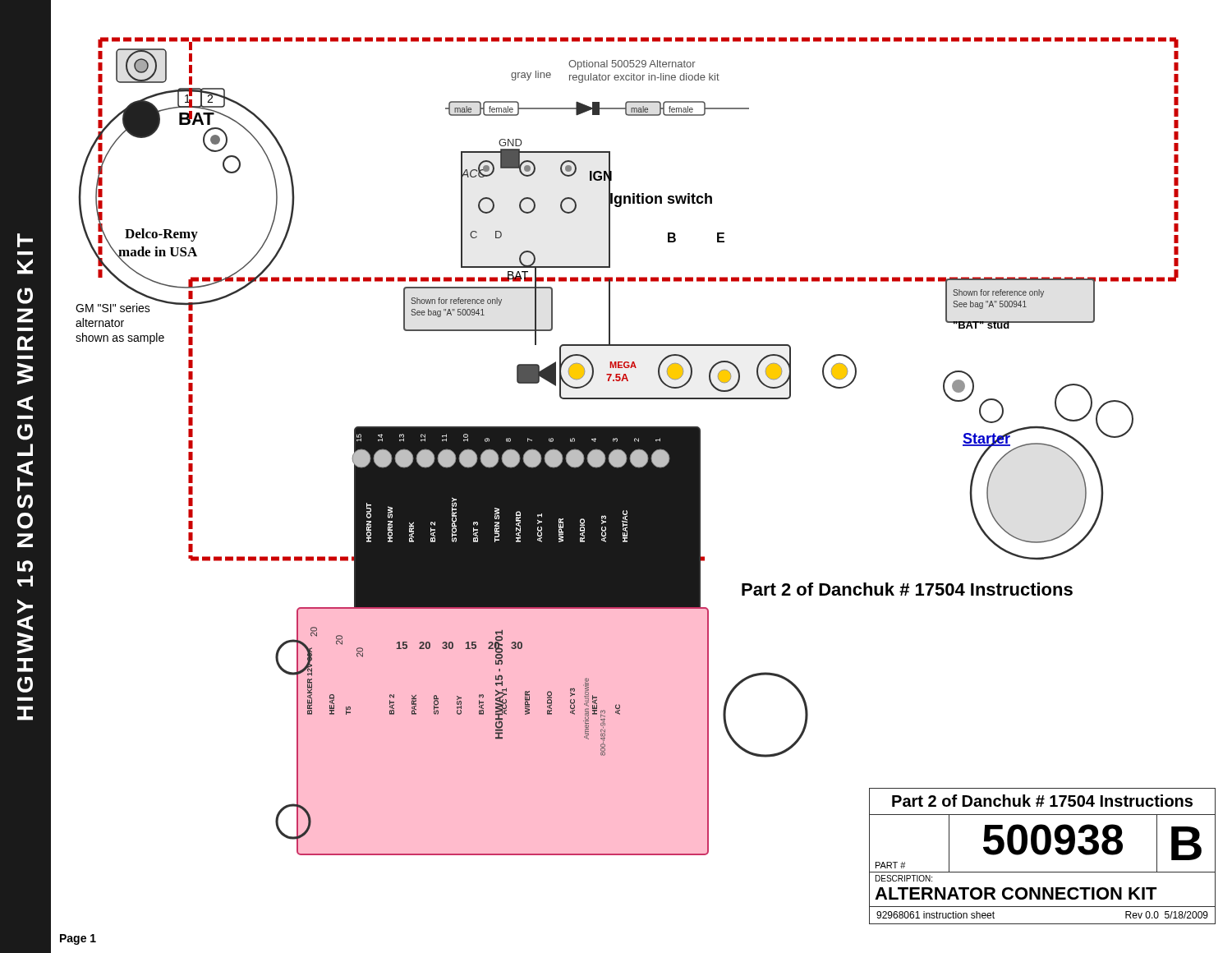Select the table
Screen dimensions: 953x1232
click(1042, 856)
